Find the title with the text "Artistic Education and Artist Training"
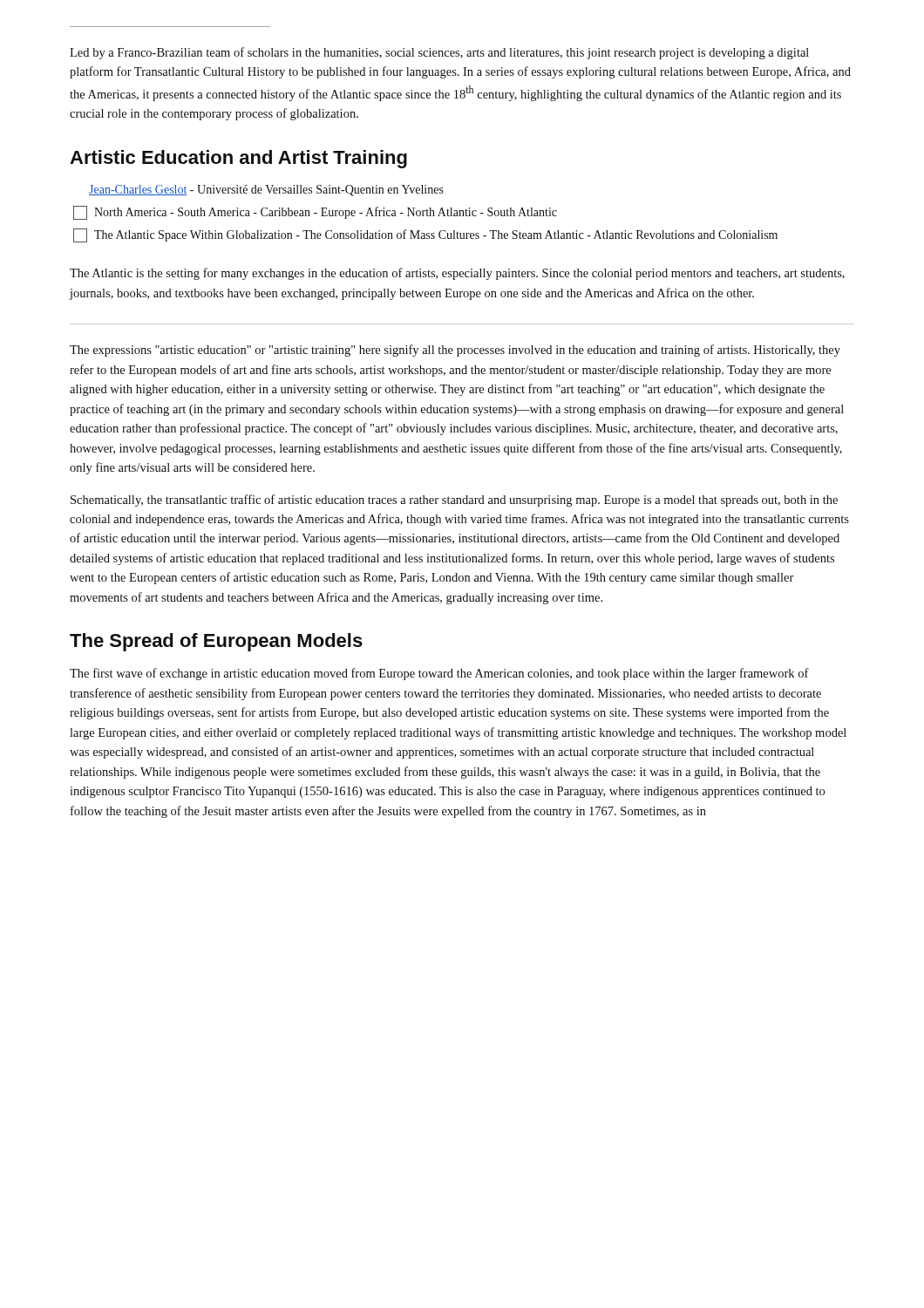 click(239, 157)
